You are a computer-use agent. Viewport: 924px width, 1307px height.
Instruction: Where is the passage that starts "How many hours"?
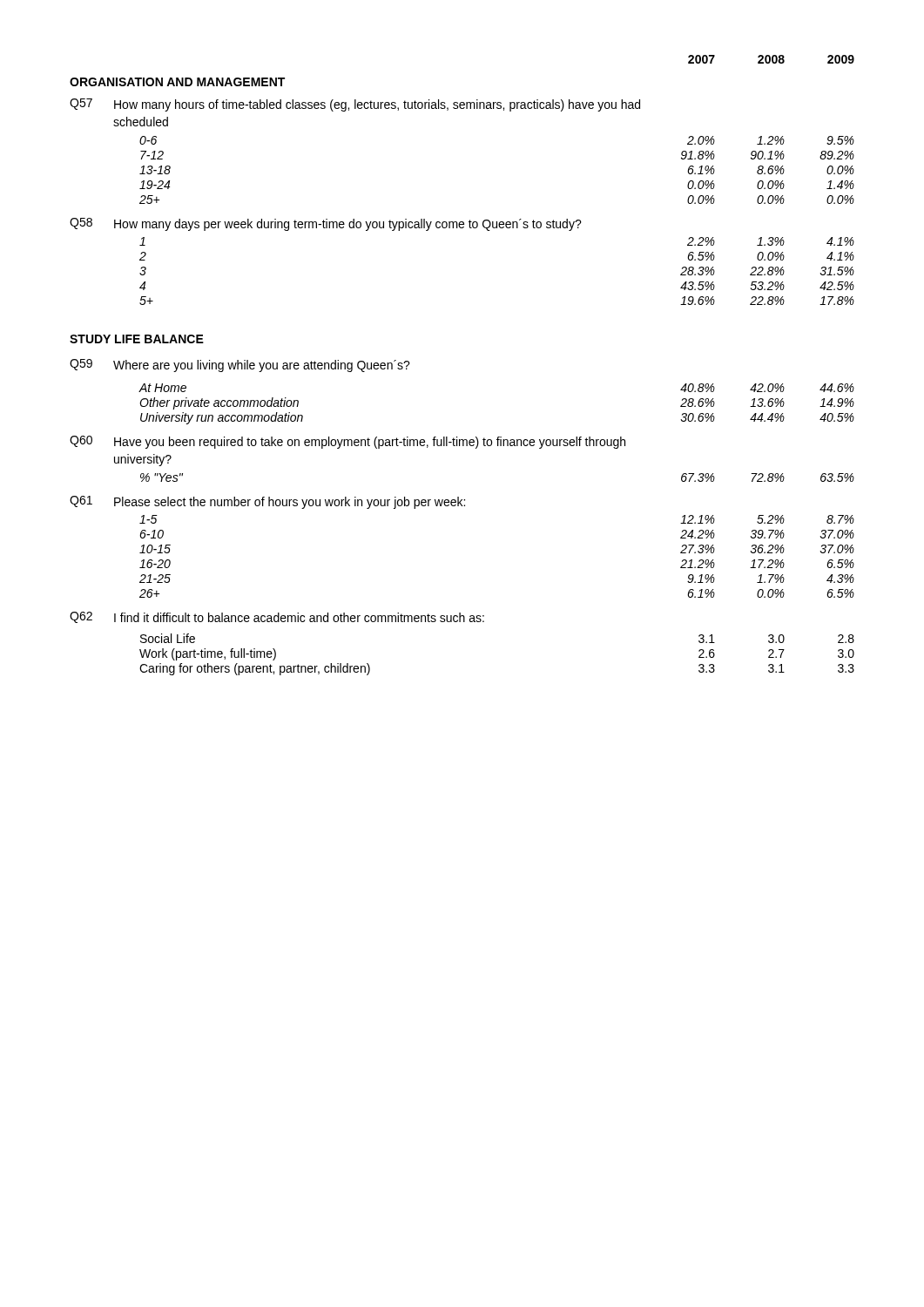click(x=377, y=113)
